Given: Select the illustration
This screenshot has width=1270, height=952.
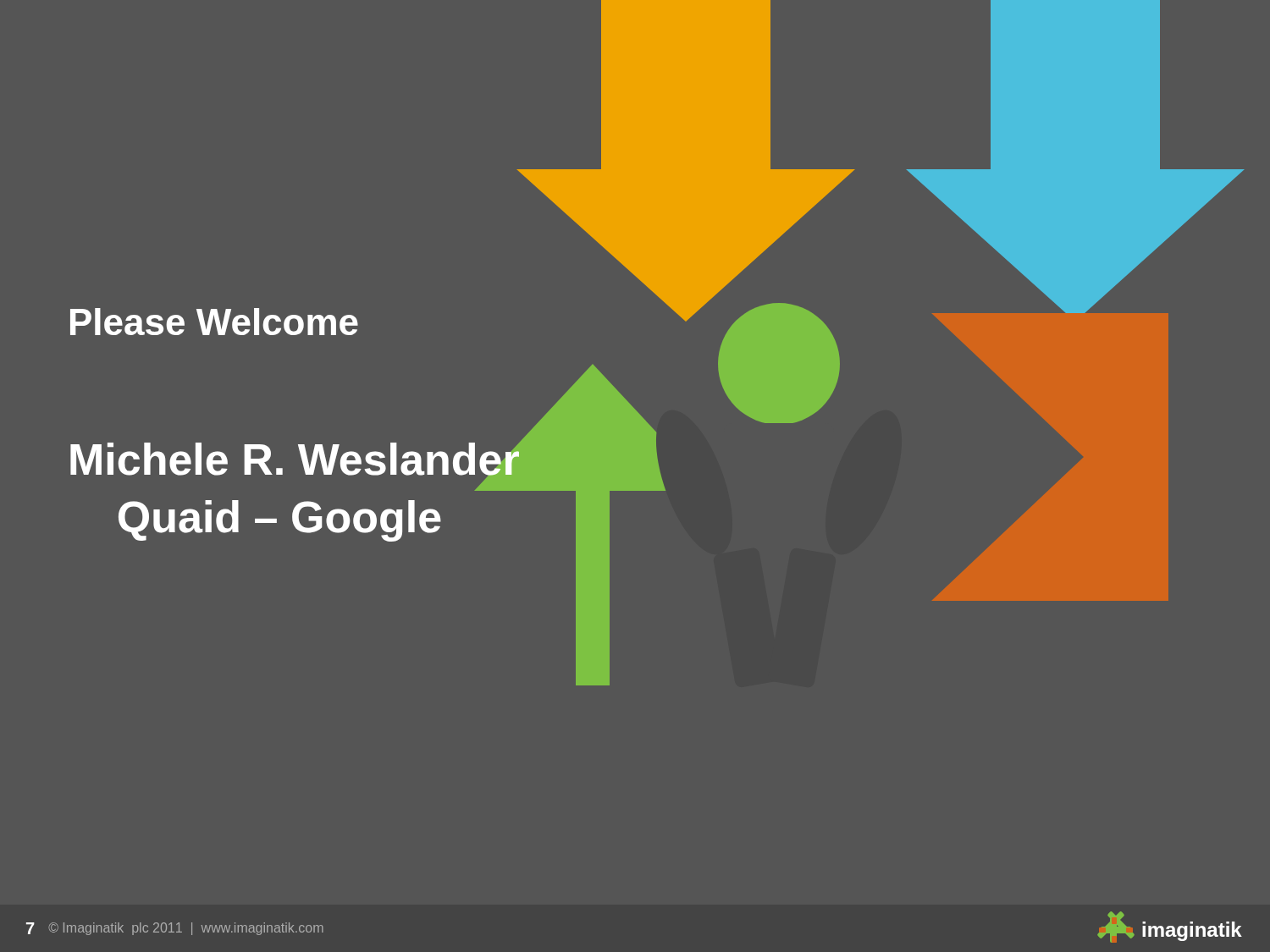Looking at the screenshot, I should tap(635, 452).
